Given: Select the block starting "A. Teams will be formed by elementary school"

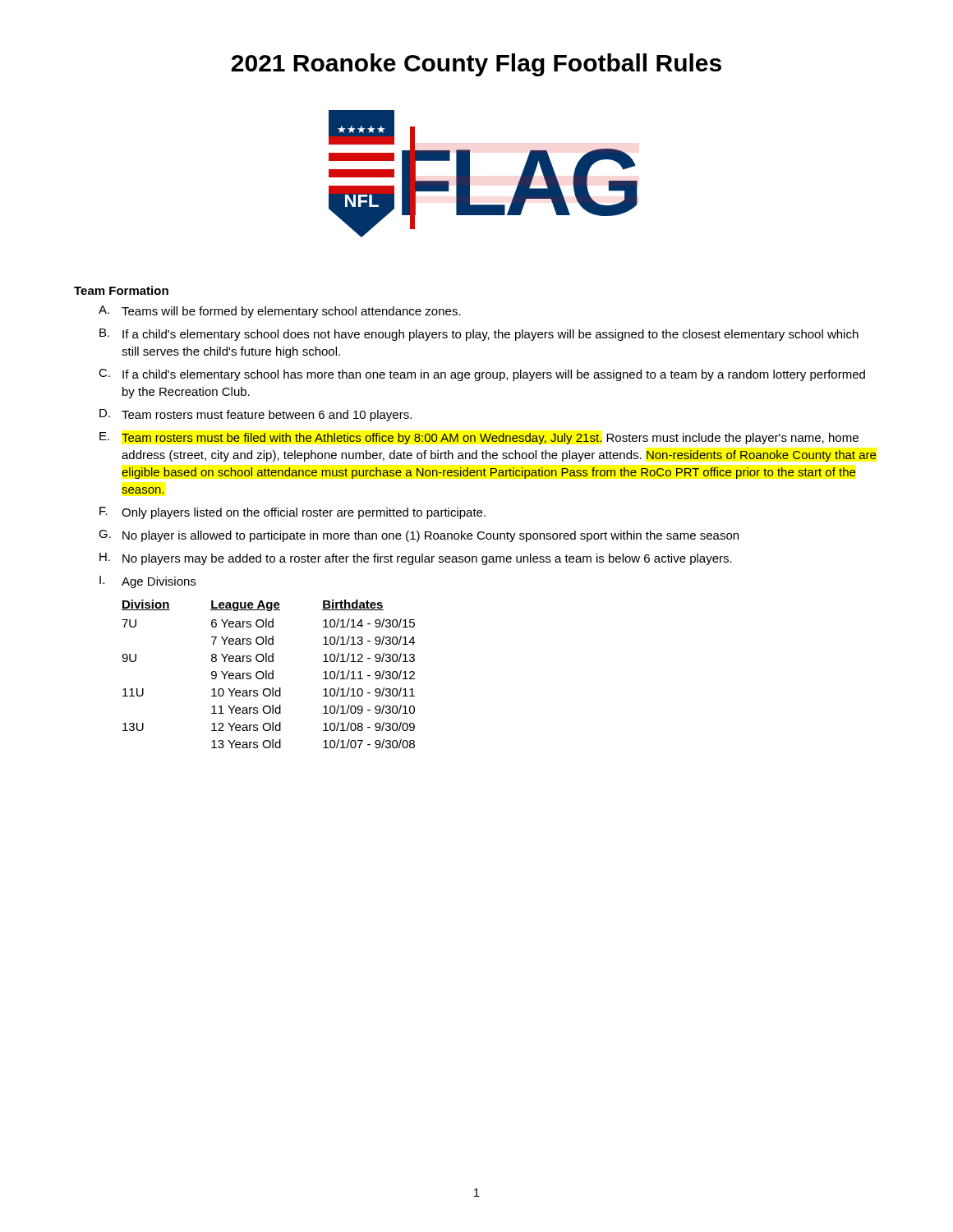Looking at the screenshot, I should pos(280,312).
